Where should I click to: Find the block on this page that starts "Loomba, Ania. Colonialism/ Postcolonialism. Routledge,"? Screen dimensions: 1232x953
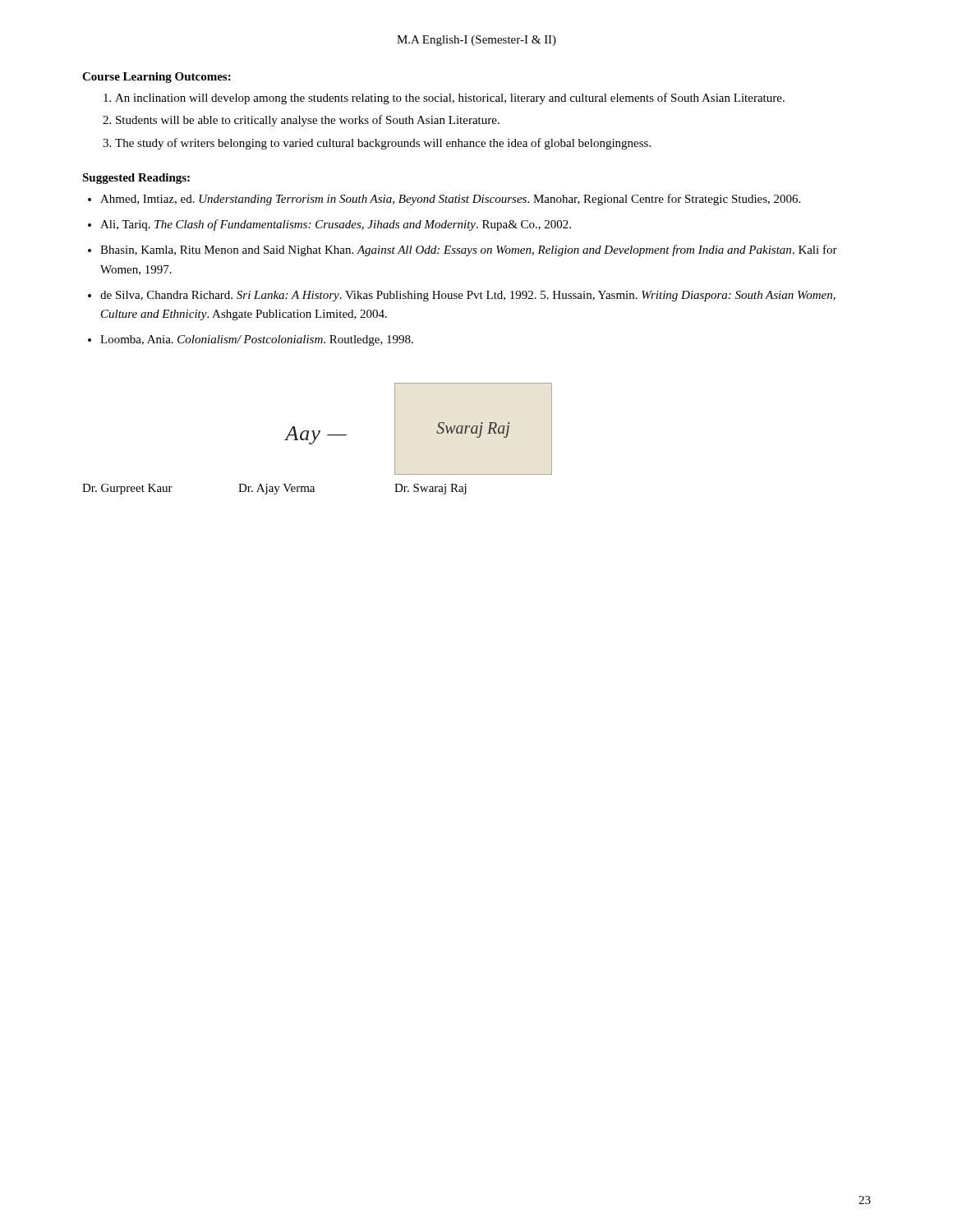(x=257, y=339)
